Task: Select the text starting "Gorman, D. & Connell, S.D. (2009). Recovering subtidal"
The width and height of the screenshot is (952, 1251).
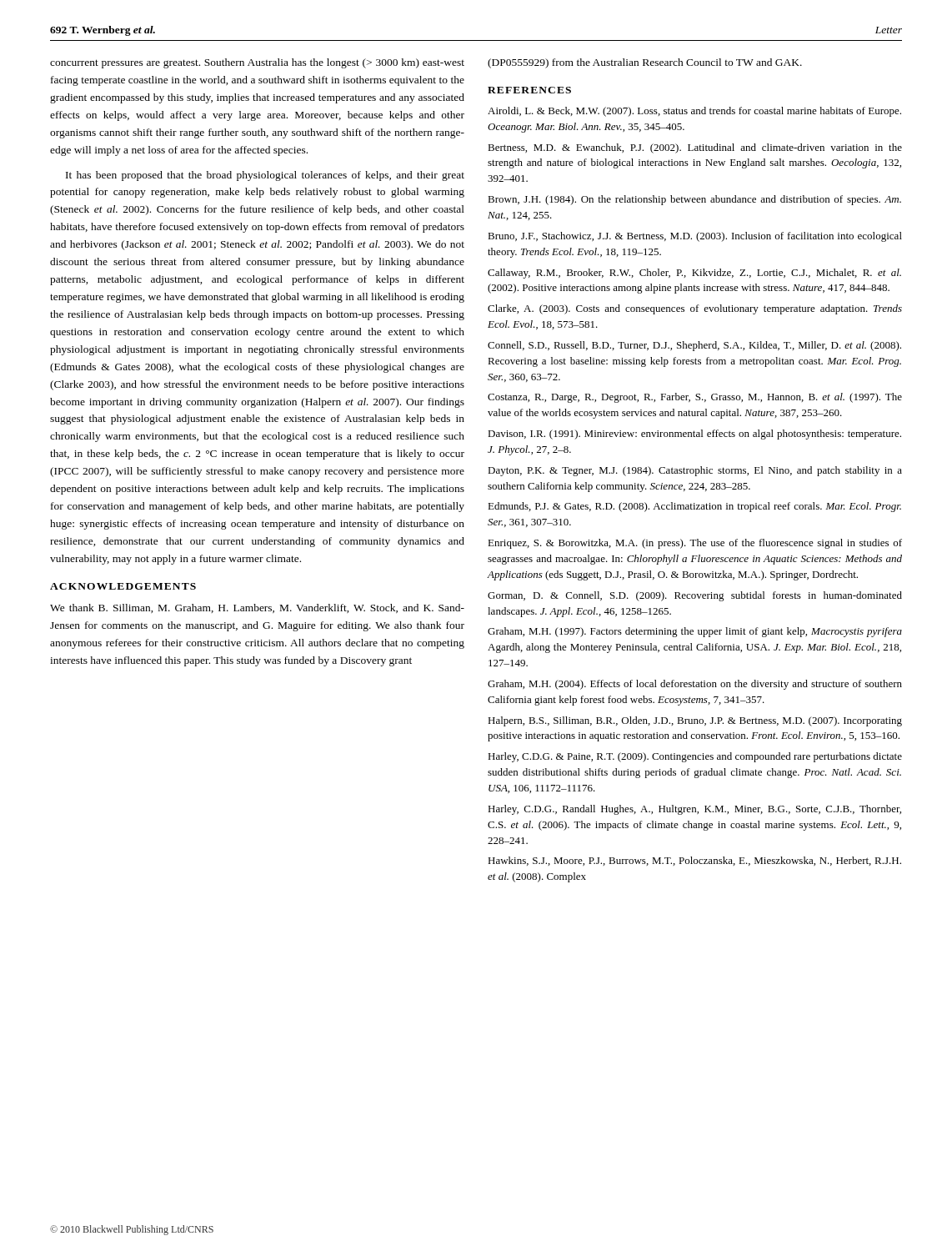Action: click(695, 603)
